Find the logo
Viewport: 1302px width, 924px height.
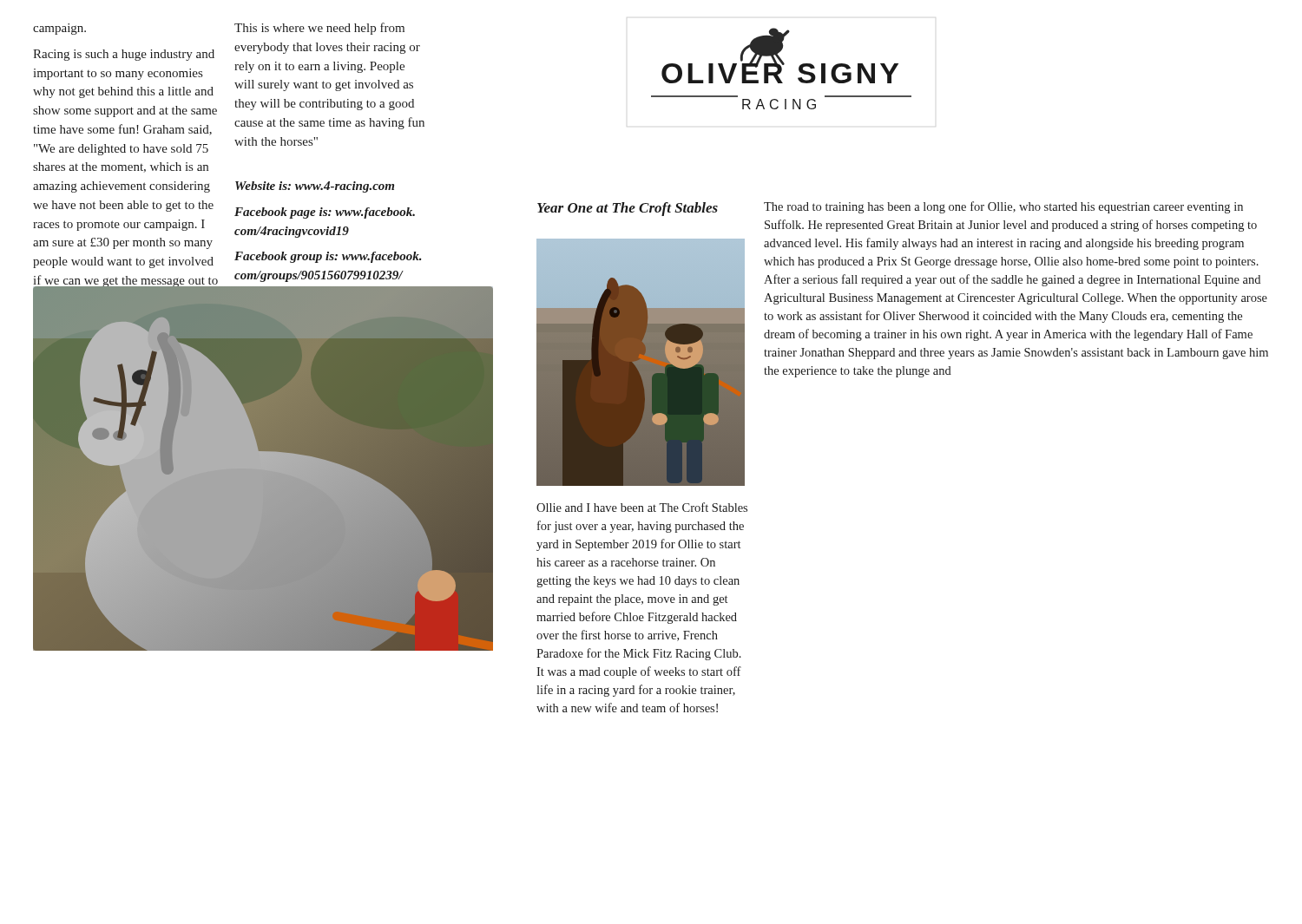tap(781, 75)
